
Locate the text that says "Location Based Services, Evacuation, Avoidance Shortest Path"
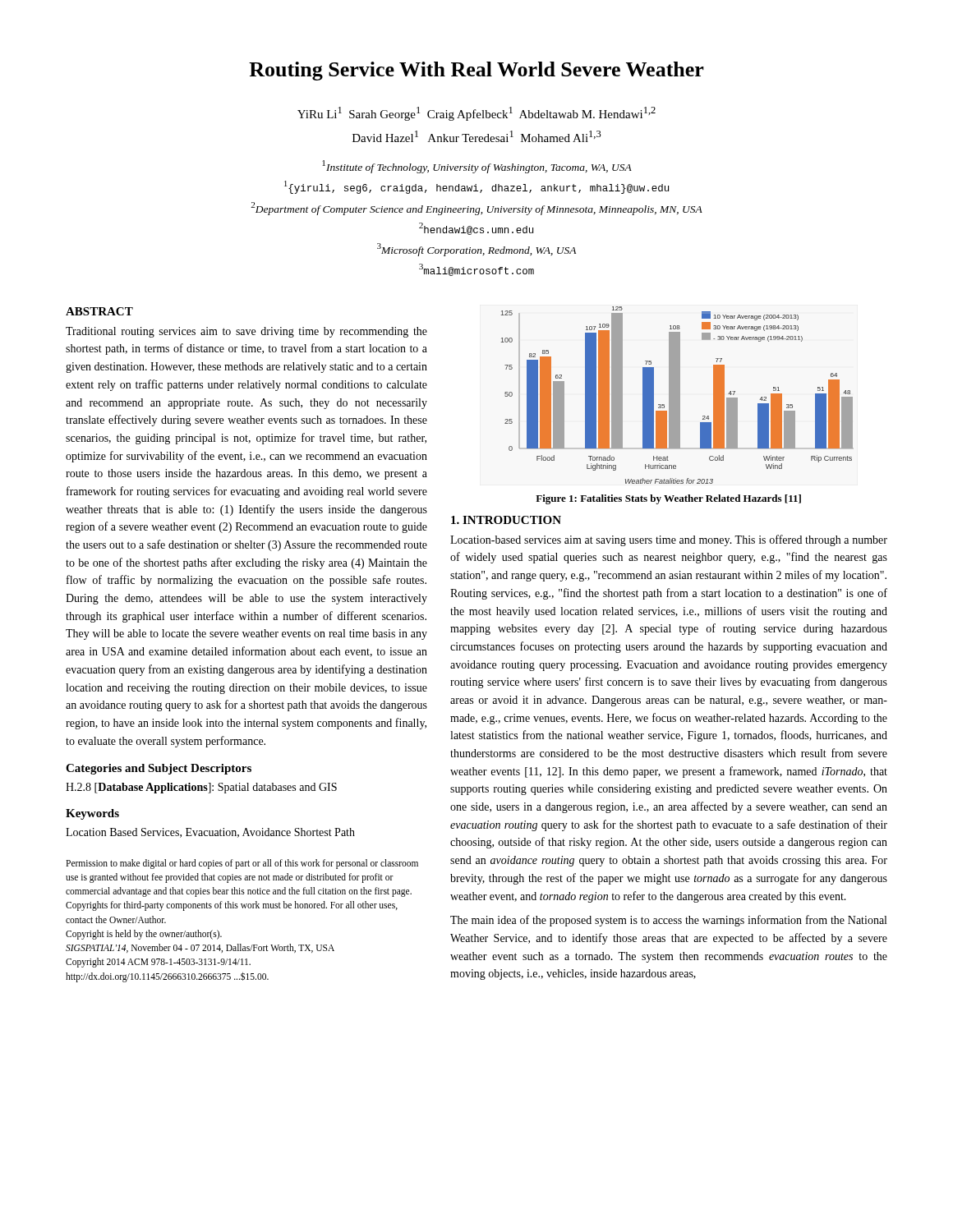click(210, 832)
